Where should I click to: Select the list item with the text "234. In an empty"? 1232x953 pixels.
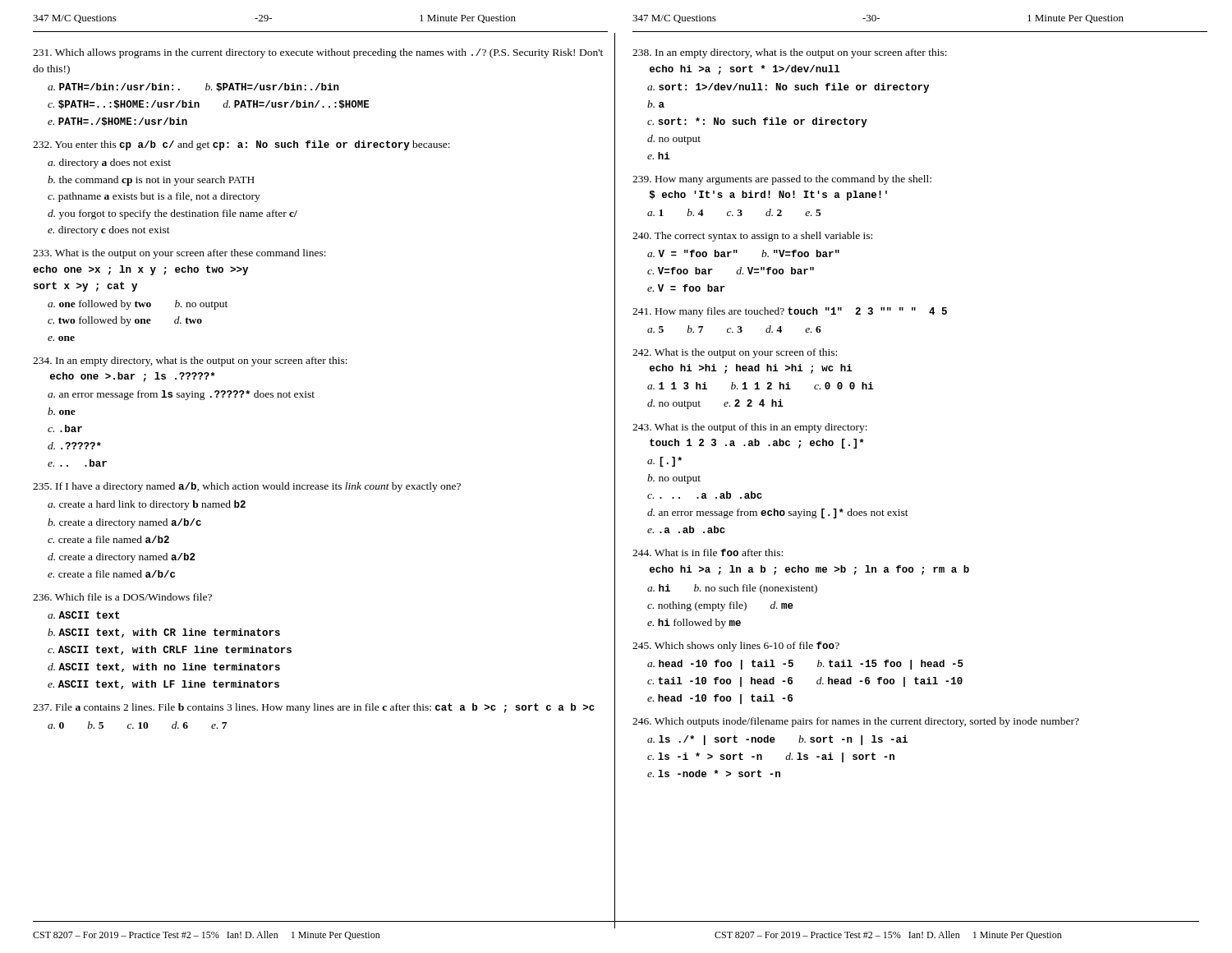[190, 361]
